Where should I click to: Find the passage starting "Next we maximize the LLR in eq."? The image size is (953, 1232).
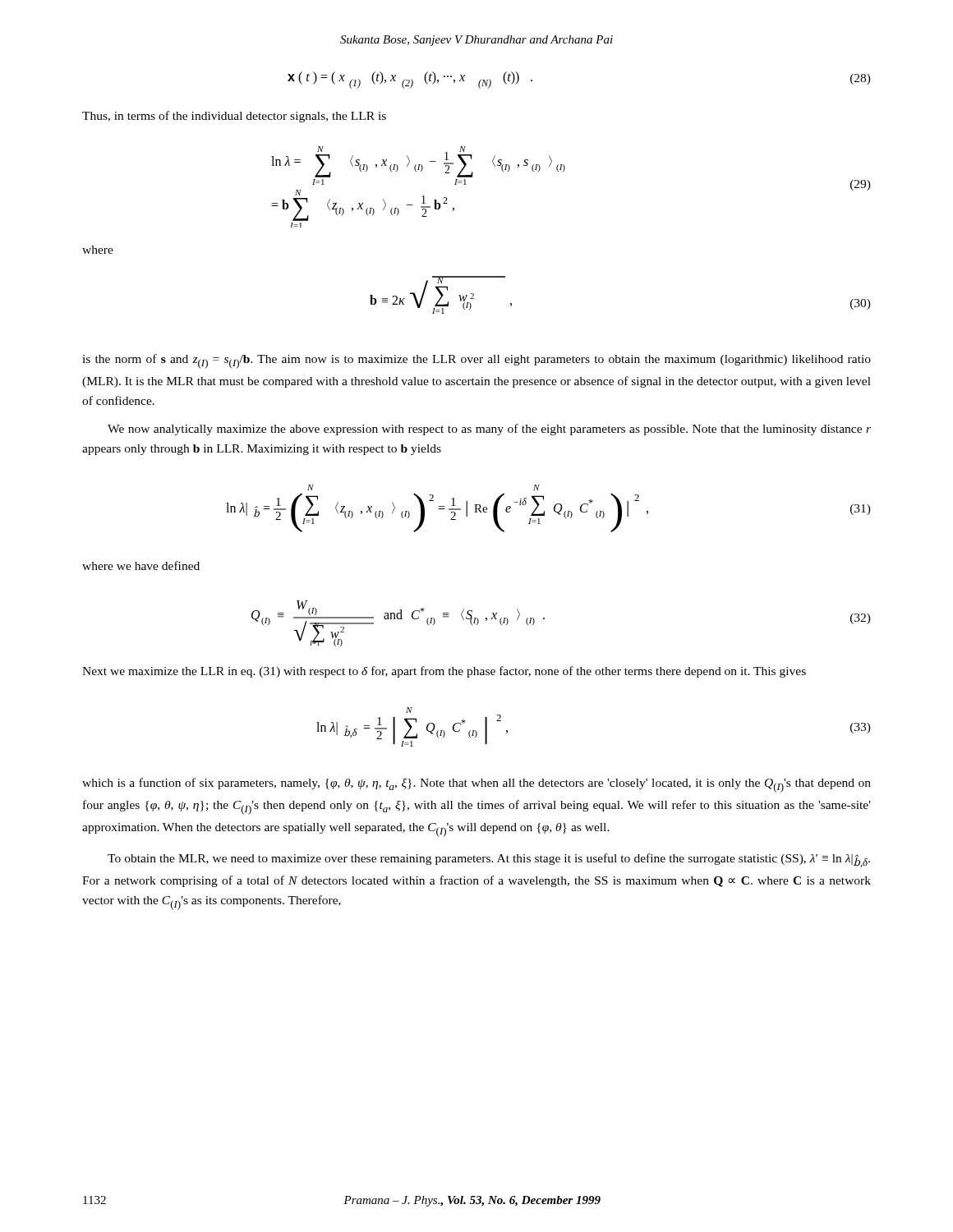pos(444,671)
